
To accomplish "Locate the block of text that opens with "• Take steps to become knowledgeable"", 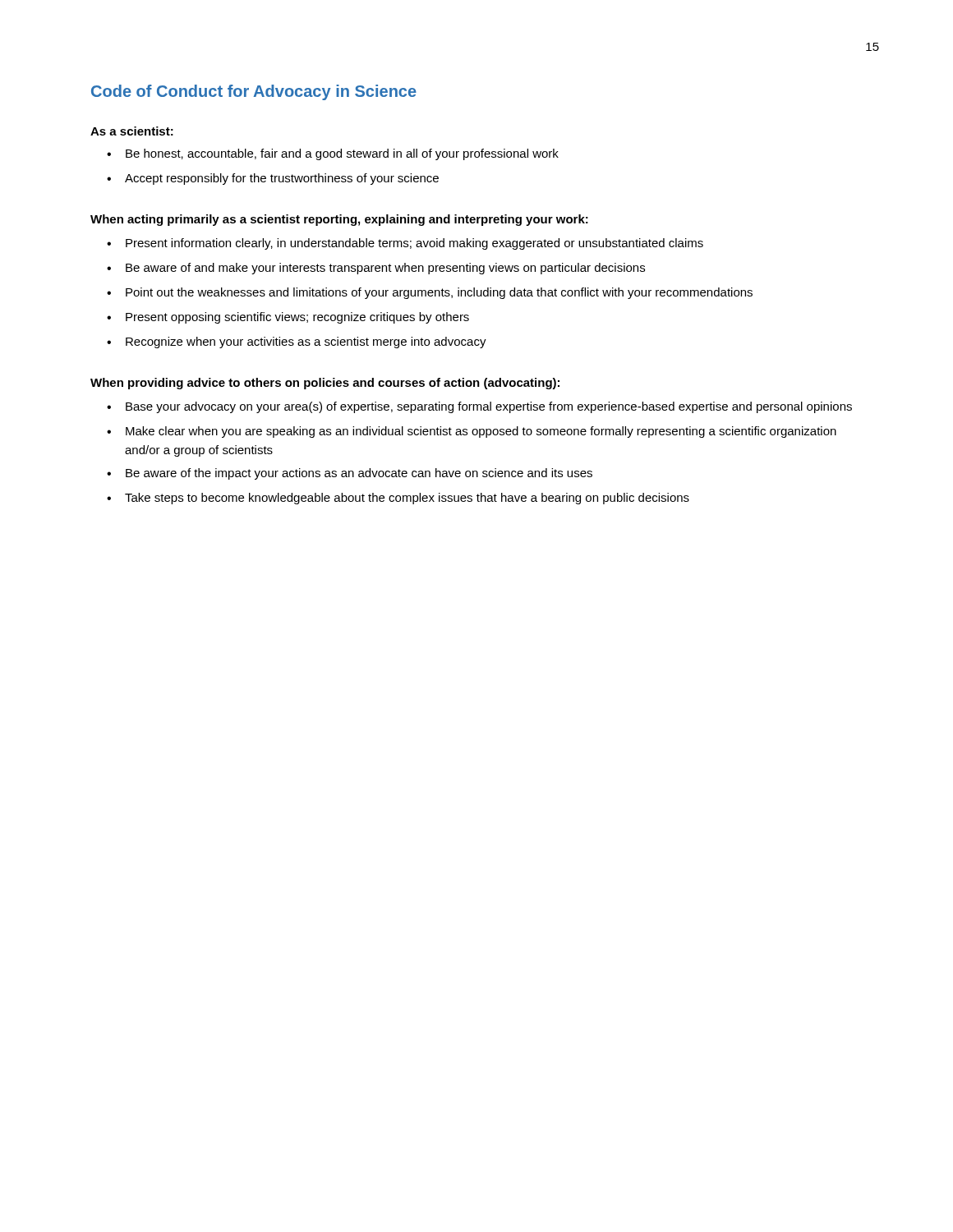I will [485, 499].
